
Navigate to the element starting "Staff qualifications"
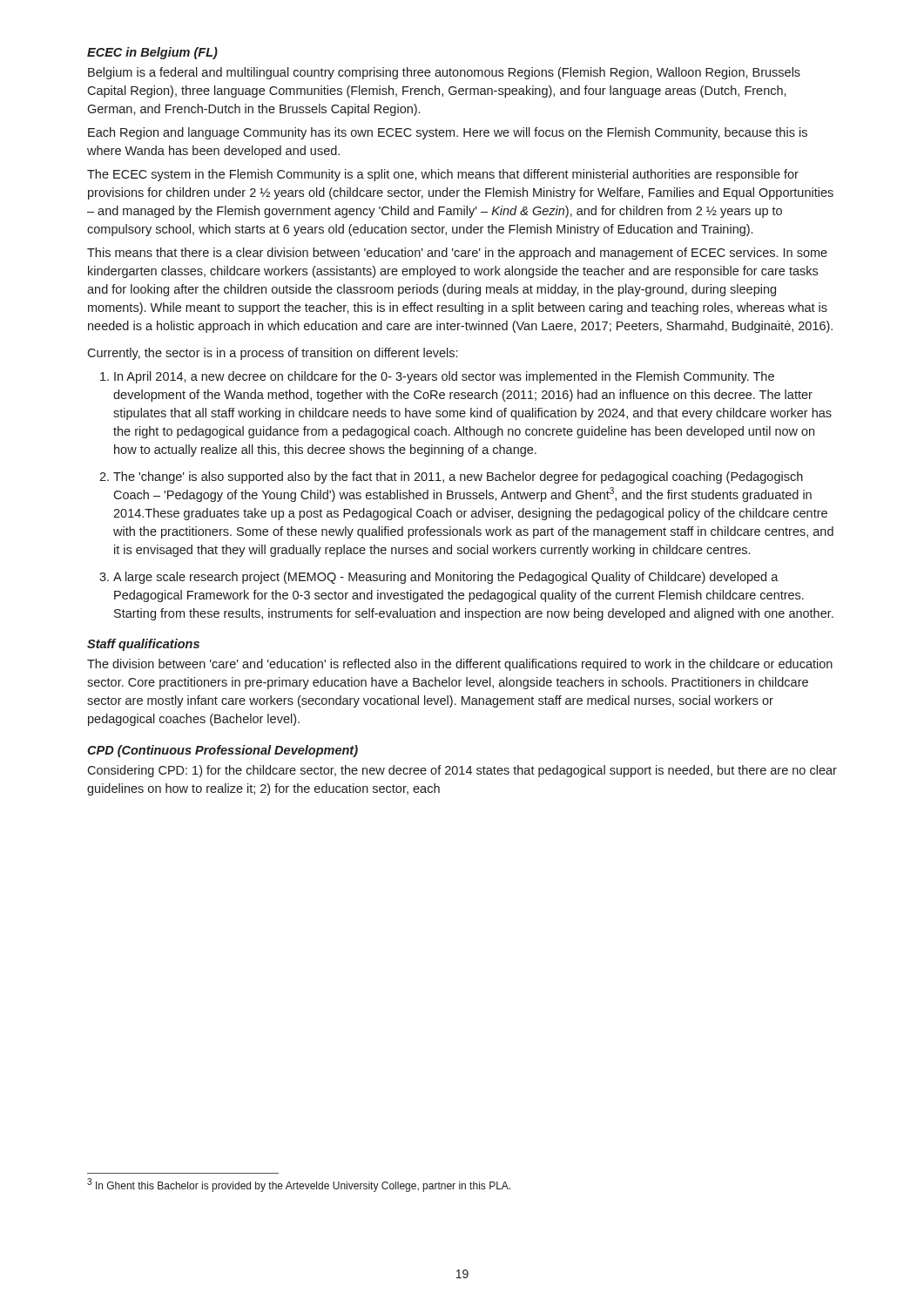[143, 644]
